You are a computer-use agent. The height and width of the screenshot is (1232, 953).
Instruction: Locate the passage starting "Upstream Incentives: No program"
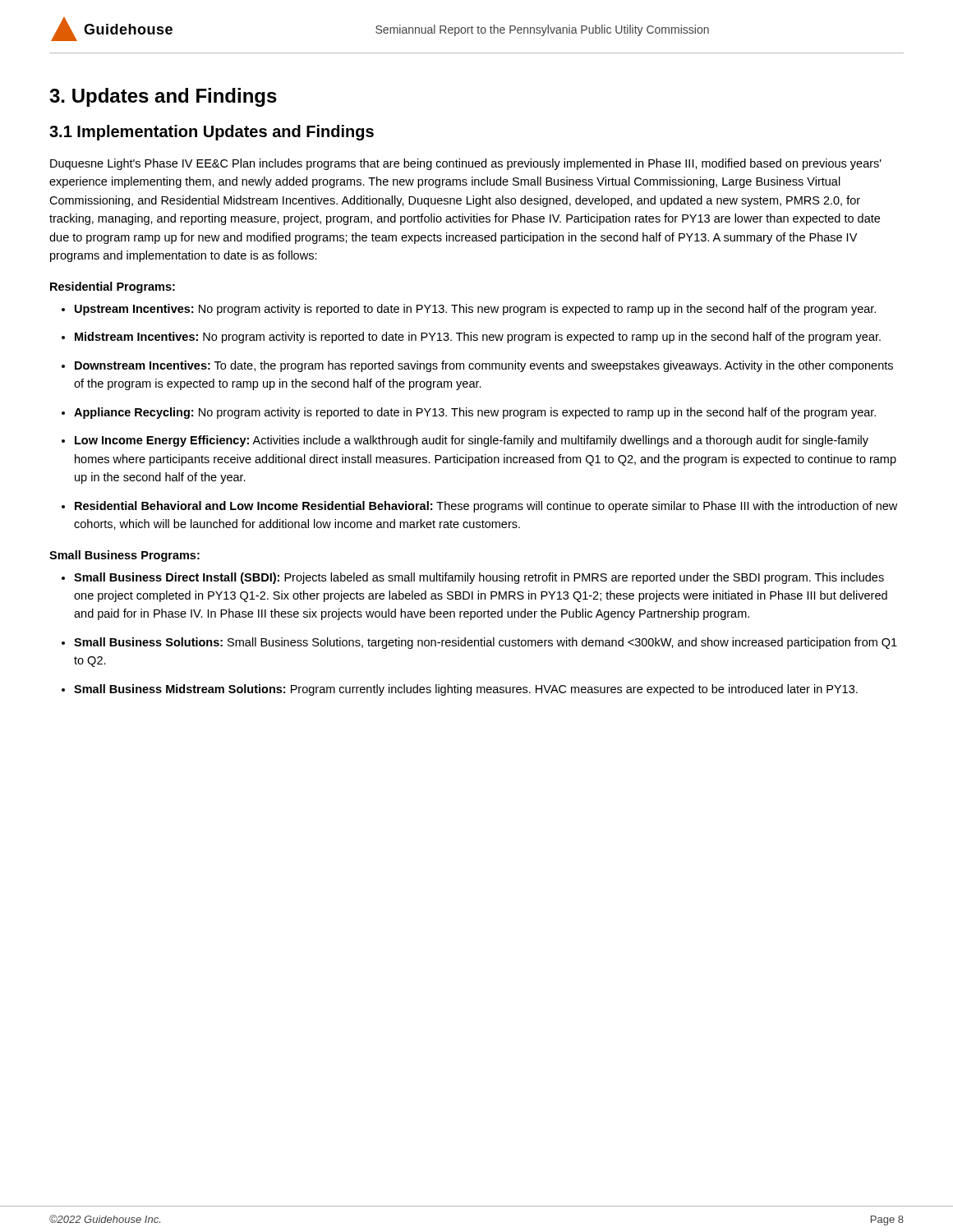pyautogui.click(x=489, y=309)
